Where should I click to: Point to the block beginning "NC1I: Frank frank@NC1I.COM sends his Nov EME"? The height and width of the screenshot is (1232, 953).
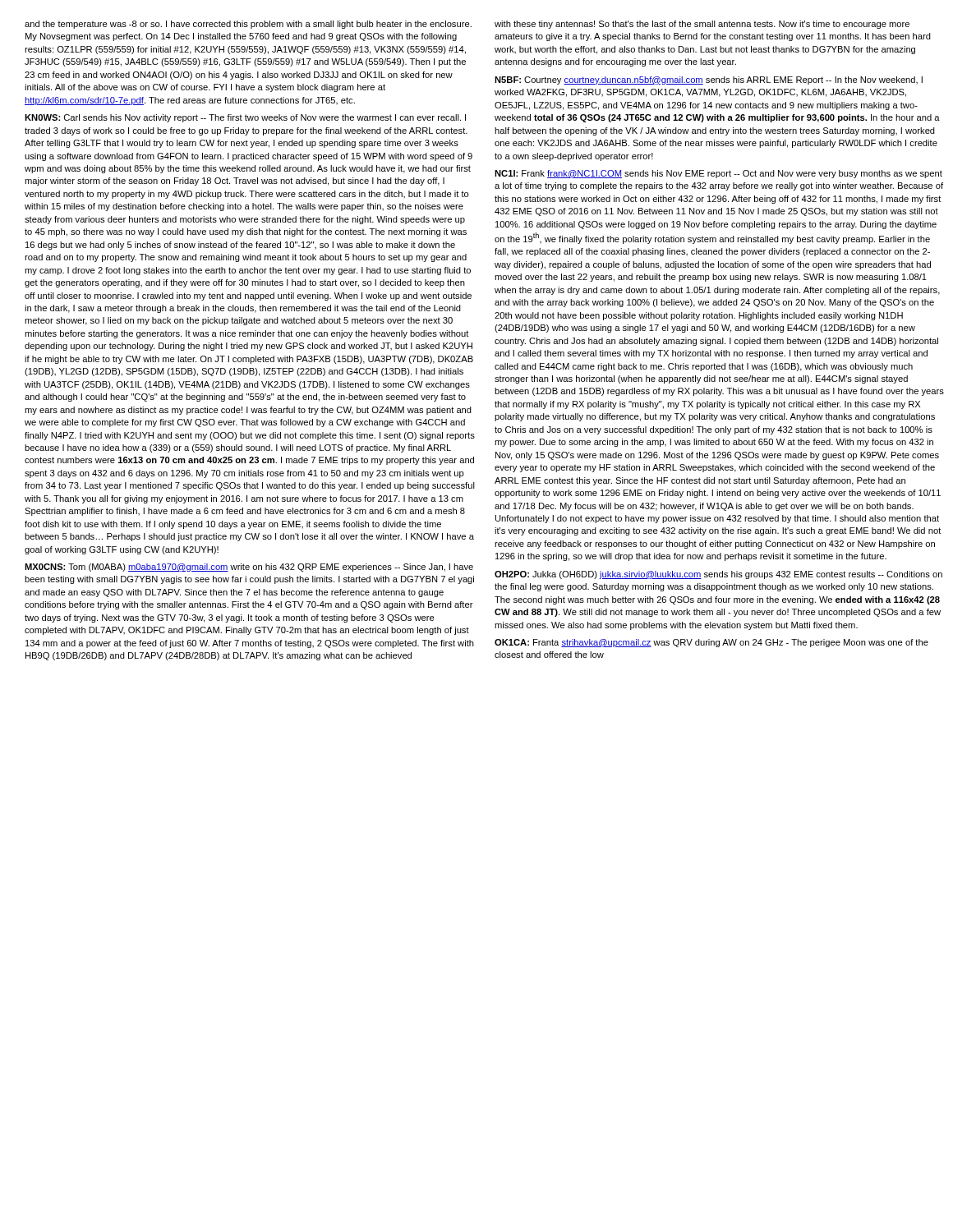pyautogui.click(x=720, y=365)
